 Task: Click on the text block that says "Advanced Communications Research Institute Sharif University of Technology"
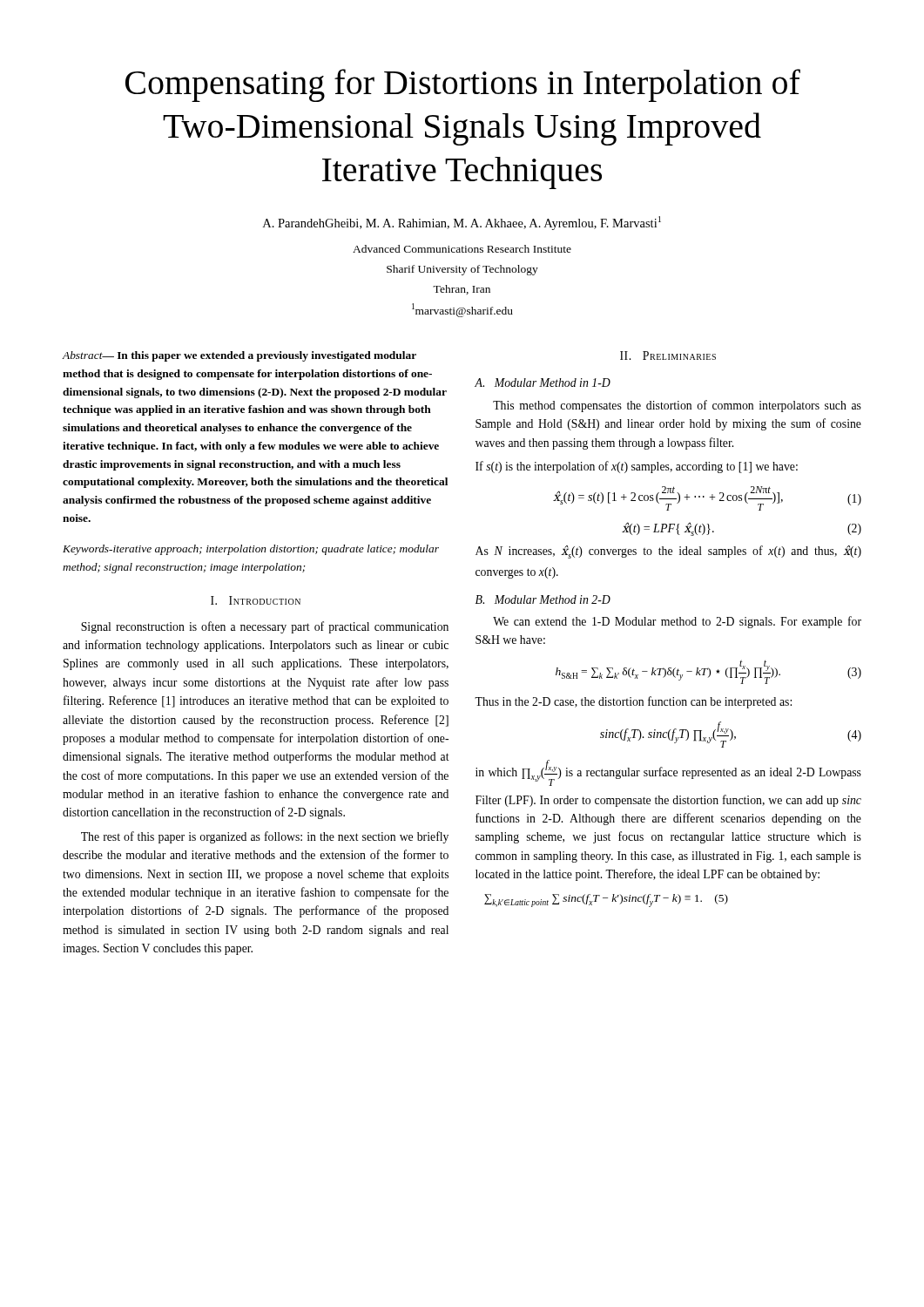pyautogui.click(x=462, y=279)
